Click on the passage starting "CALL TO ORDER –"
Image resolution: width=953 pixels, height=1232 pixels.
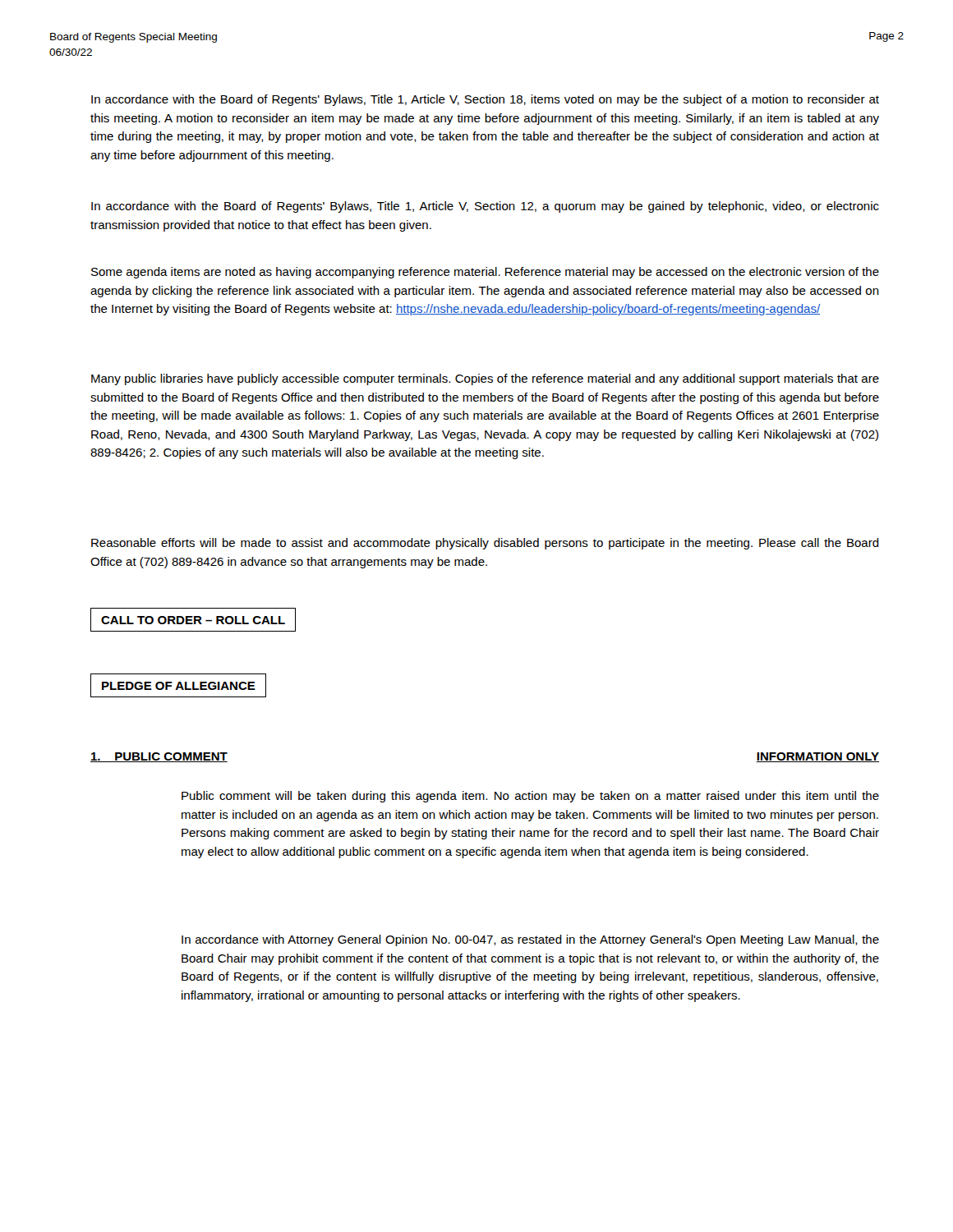pos(193,620)
